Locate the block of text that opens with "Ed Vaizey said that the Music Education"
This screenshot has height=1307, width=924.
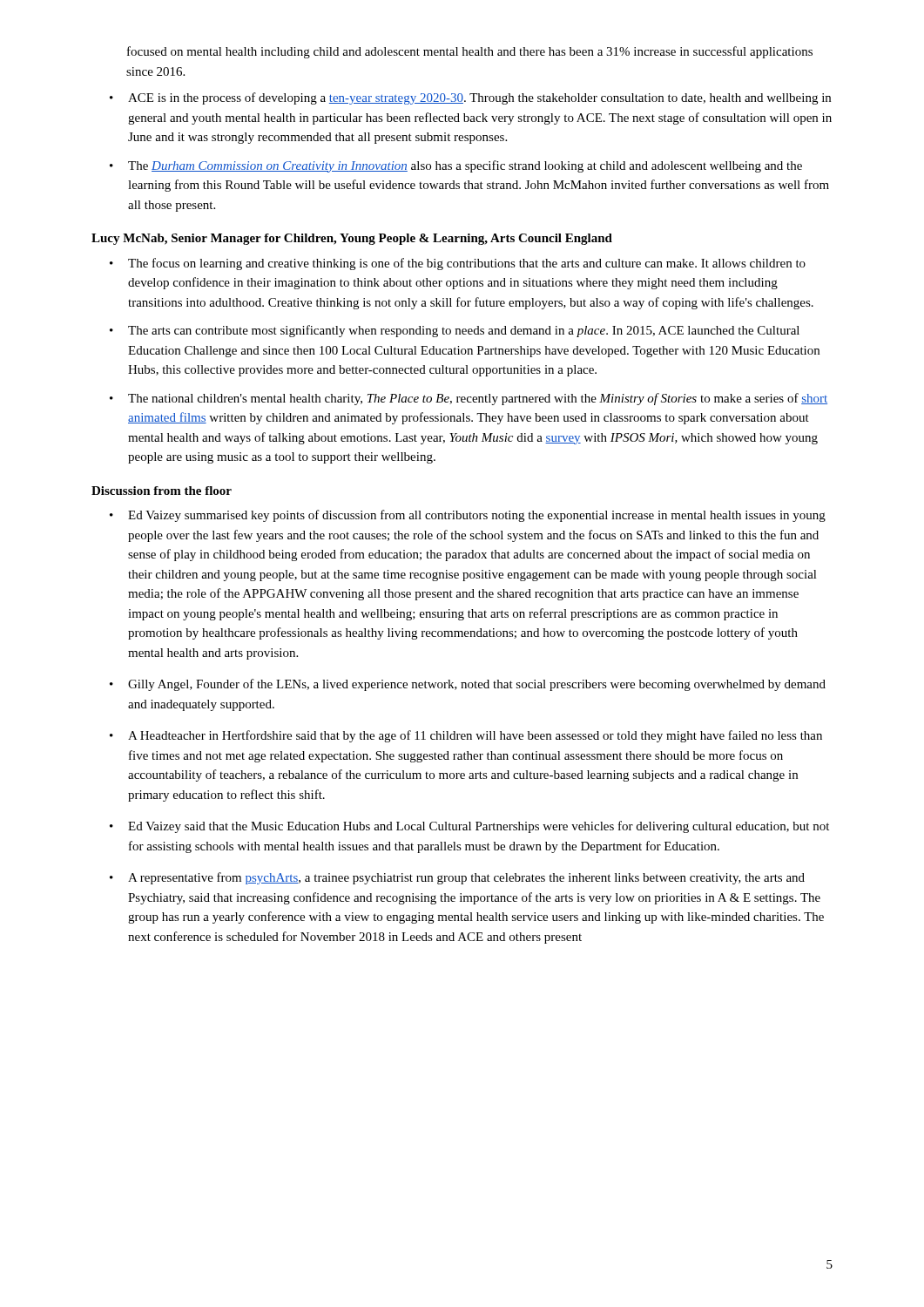coord(471,836)
